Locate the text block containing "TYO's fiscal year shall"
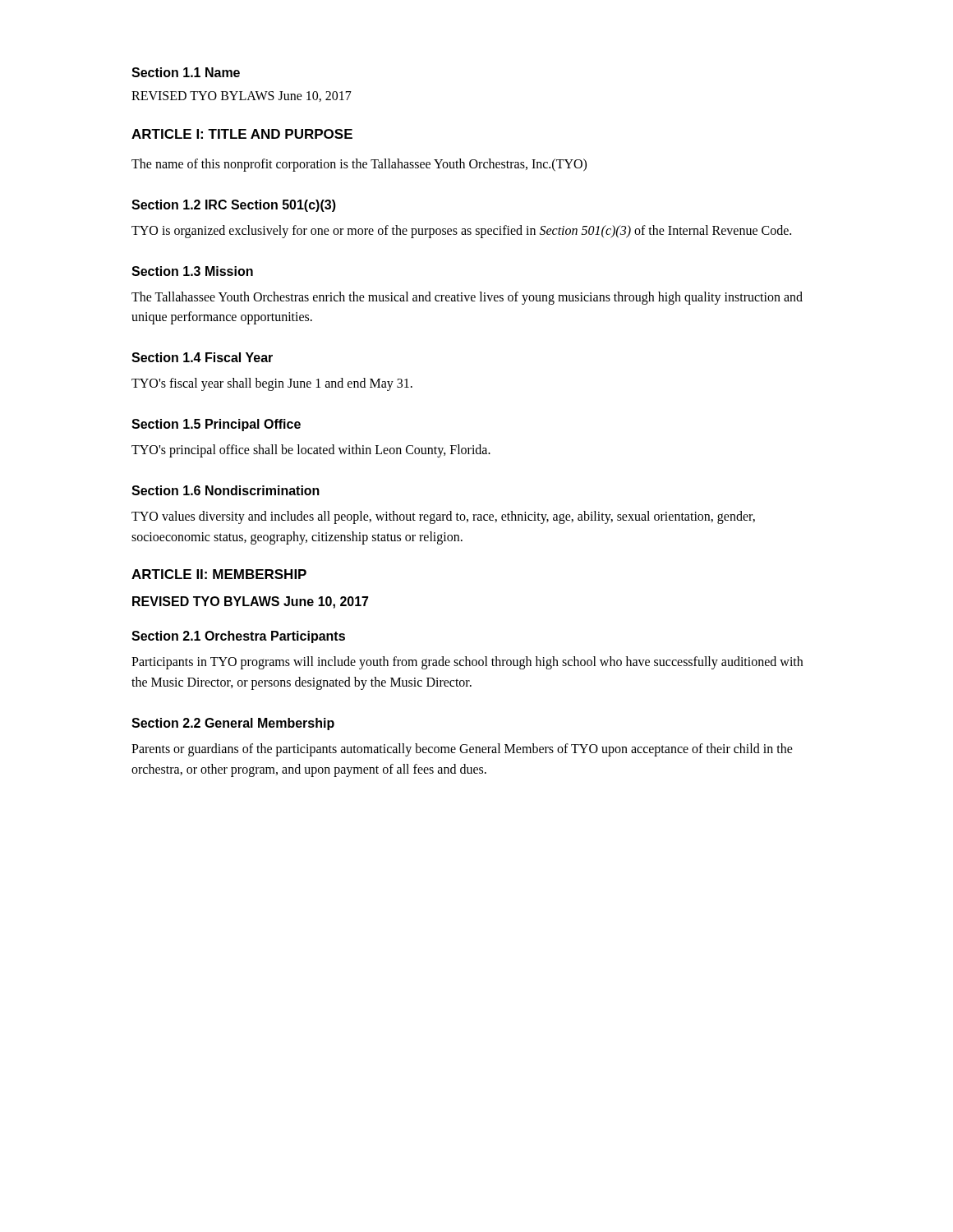Image resolution: width=953 pixels, height=1232 pixels. coord(272,383)
